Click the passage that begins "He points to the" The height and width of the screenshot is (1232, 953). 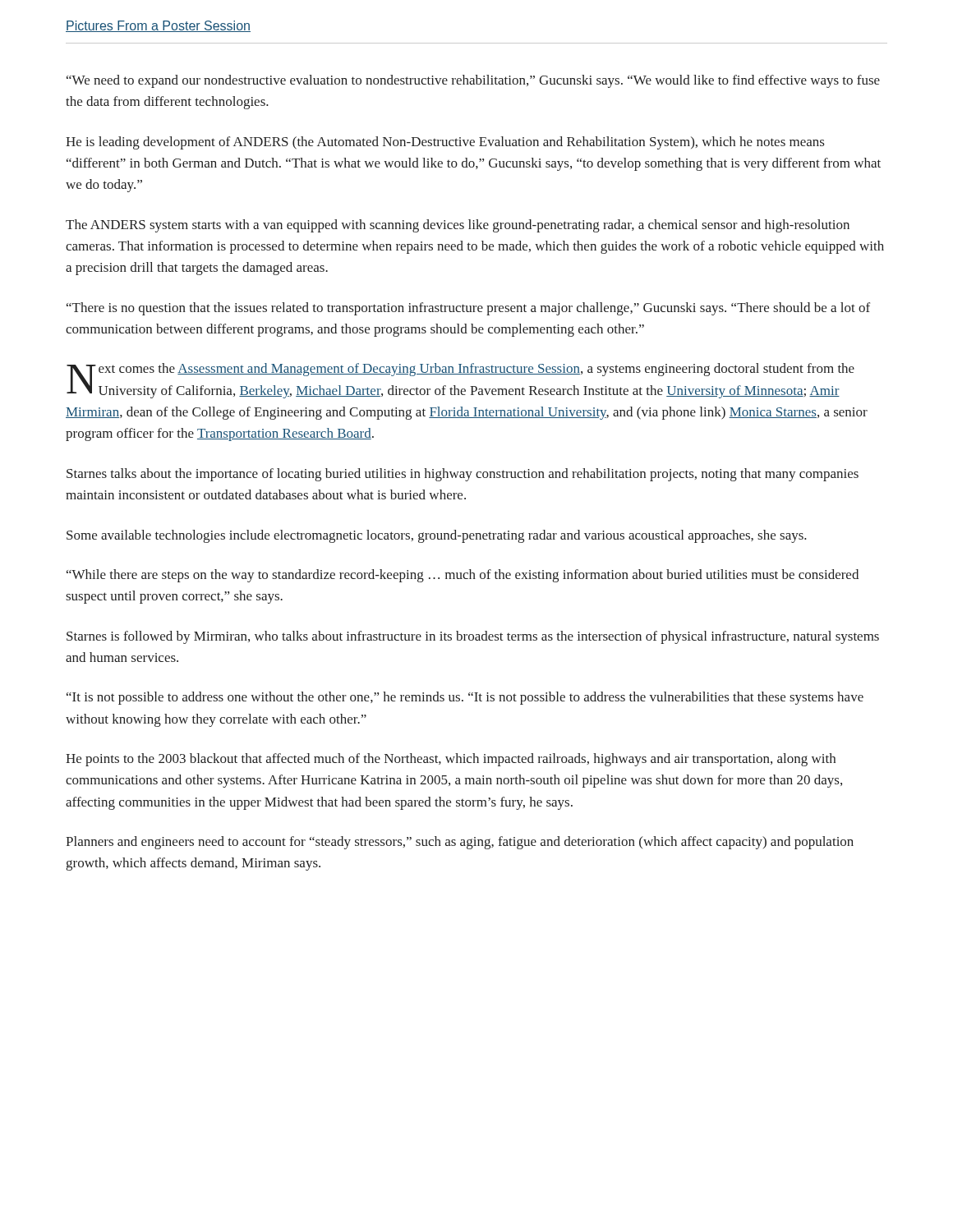(x=454, y=780)
